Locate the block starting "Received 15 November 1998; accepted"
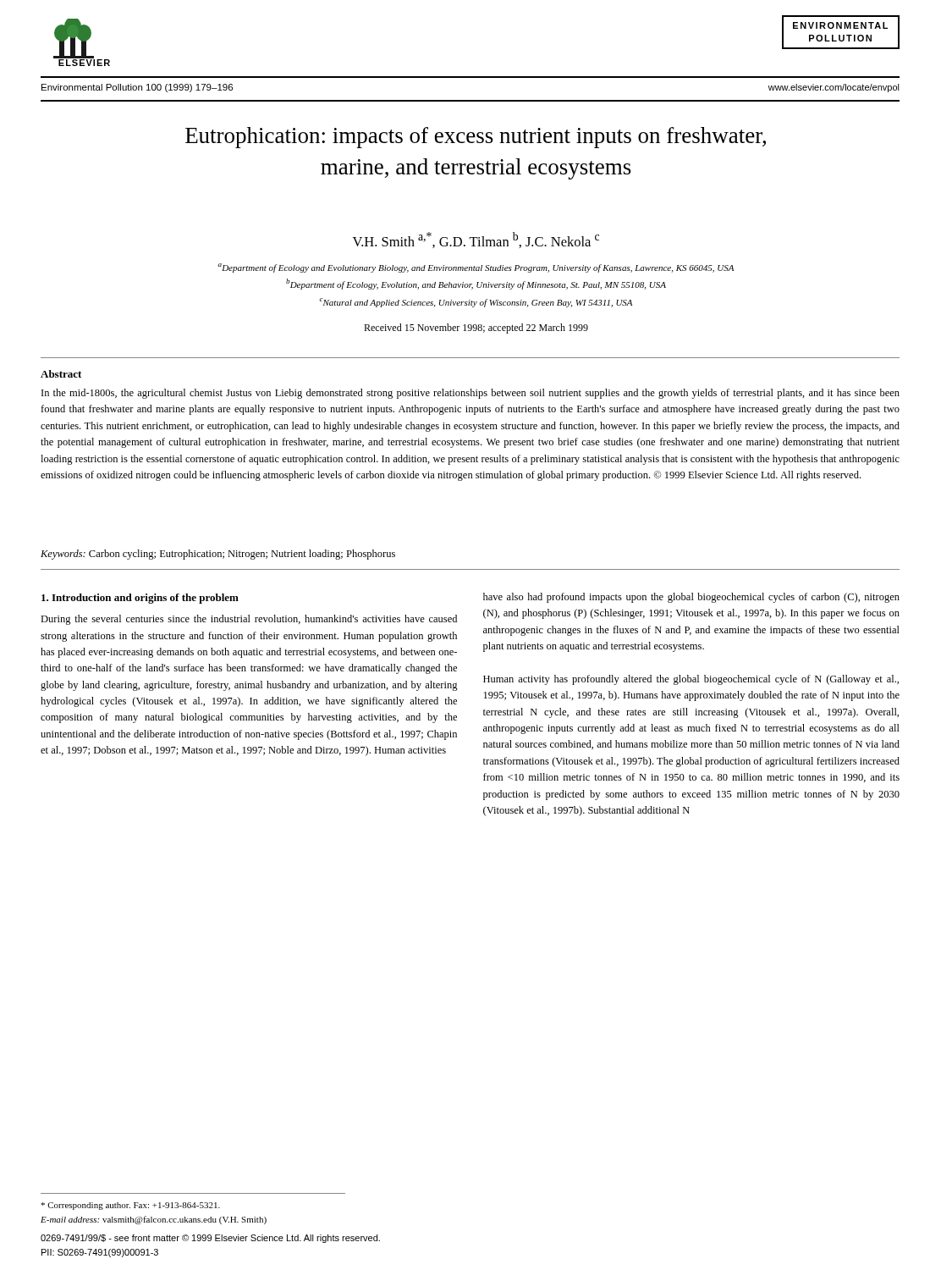The image size is (952, 1270). (476, 328)
